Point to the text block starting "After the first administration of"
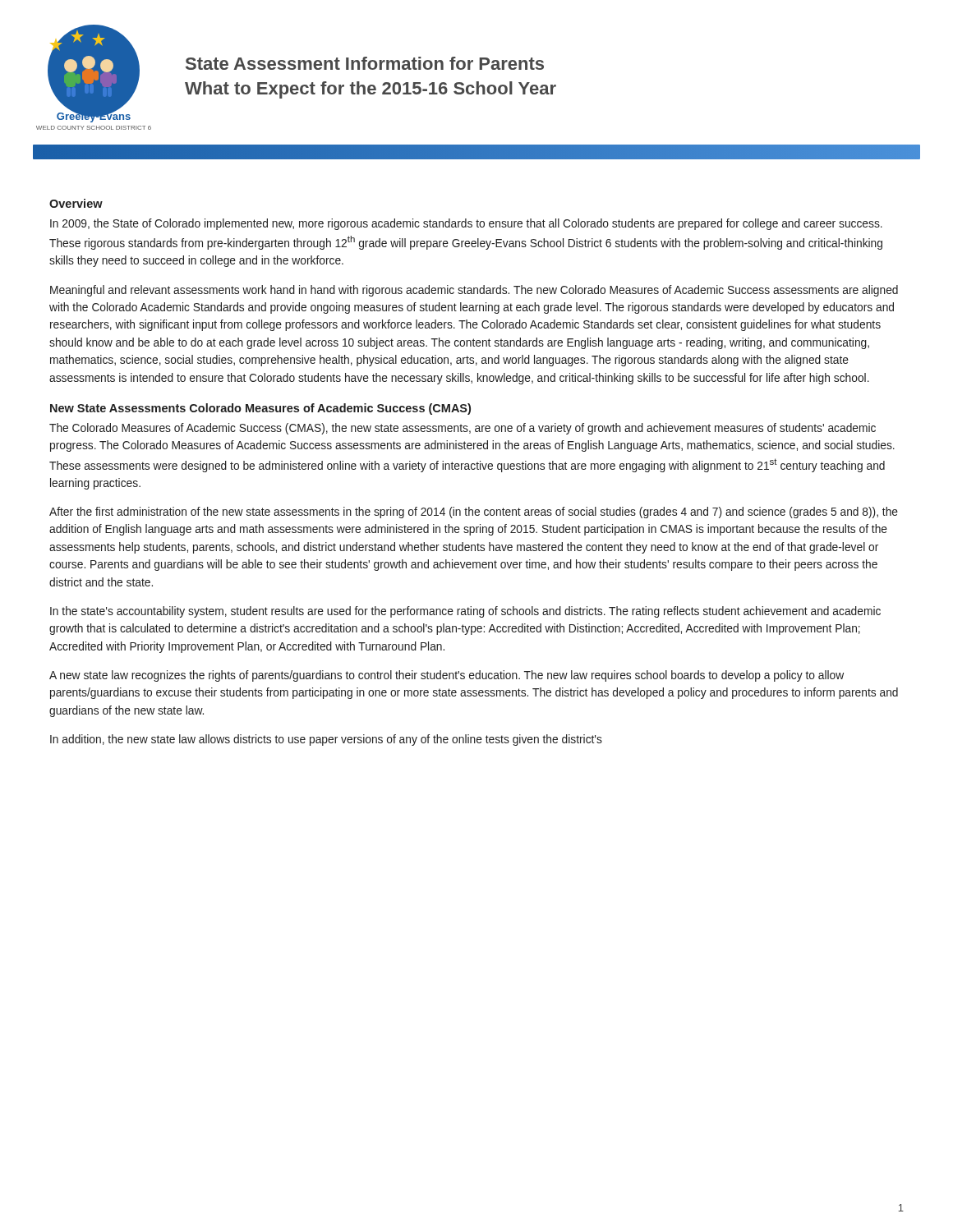This screenshot has width=953, height=1232. (474, 547)
